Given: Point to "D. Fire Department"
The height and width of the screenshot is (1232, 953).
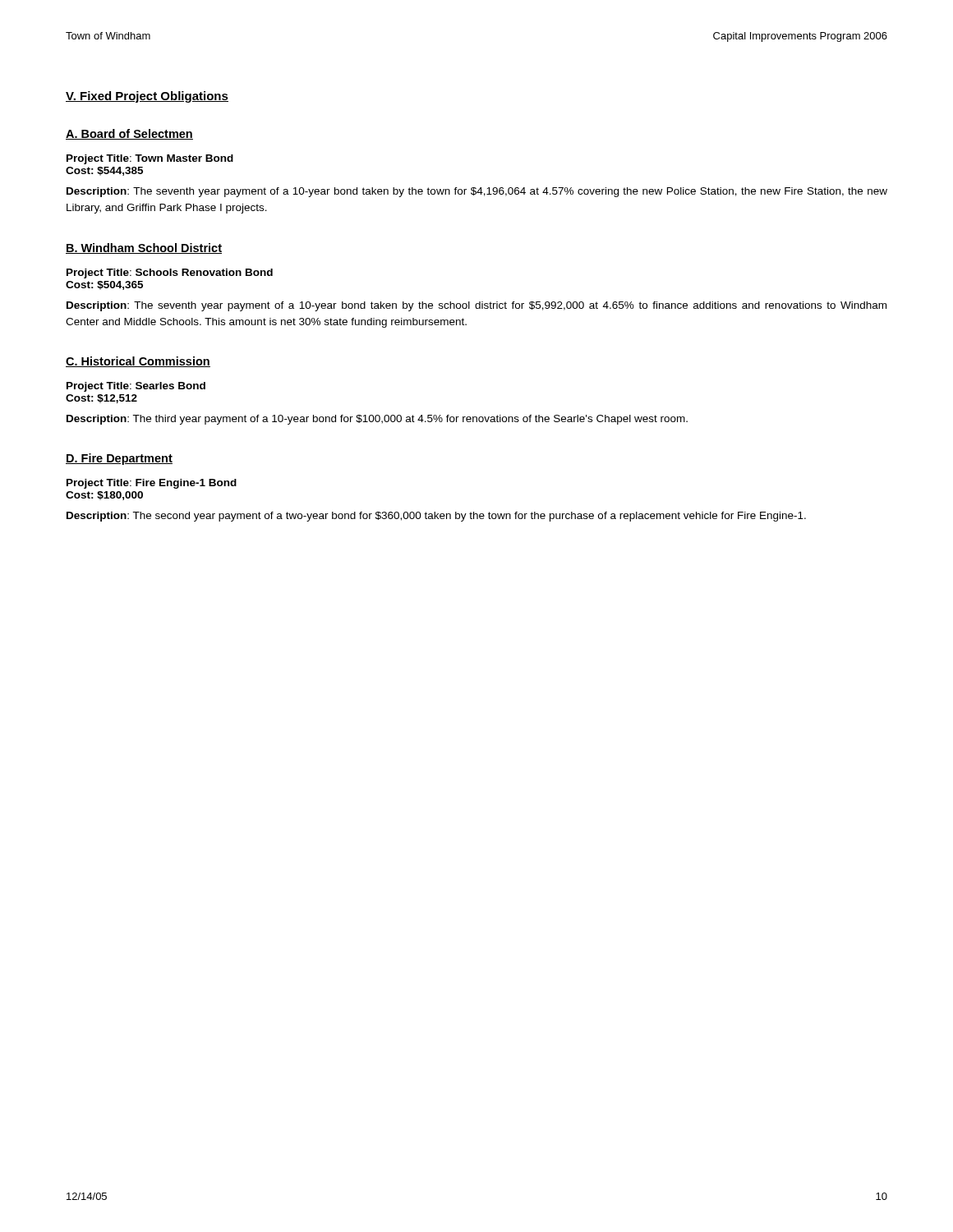Looking at the screenshot, I should tap(119, 458).
